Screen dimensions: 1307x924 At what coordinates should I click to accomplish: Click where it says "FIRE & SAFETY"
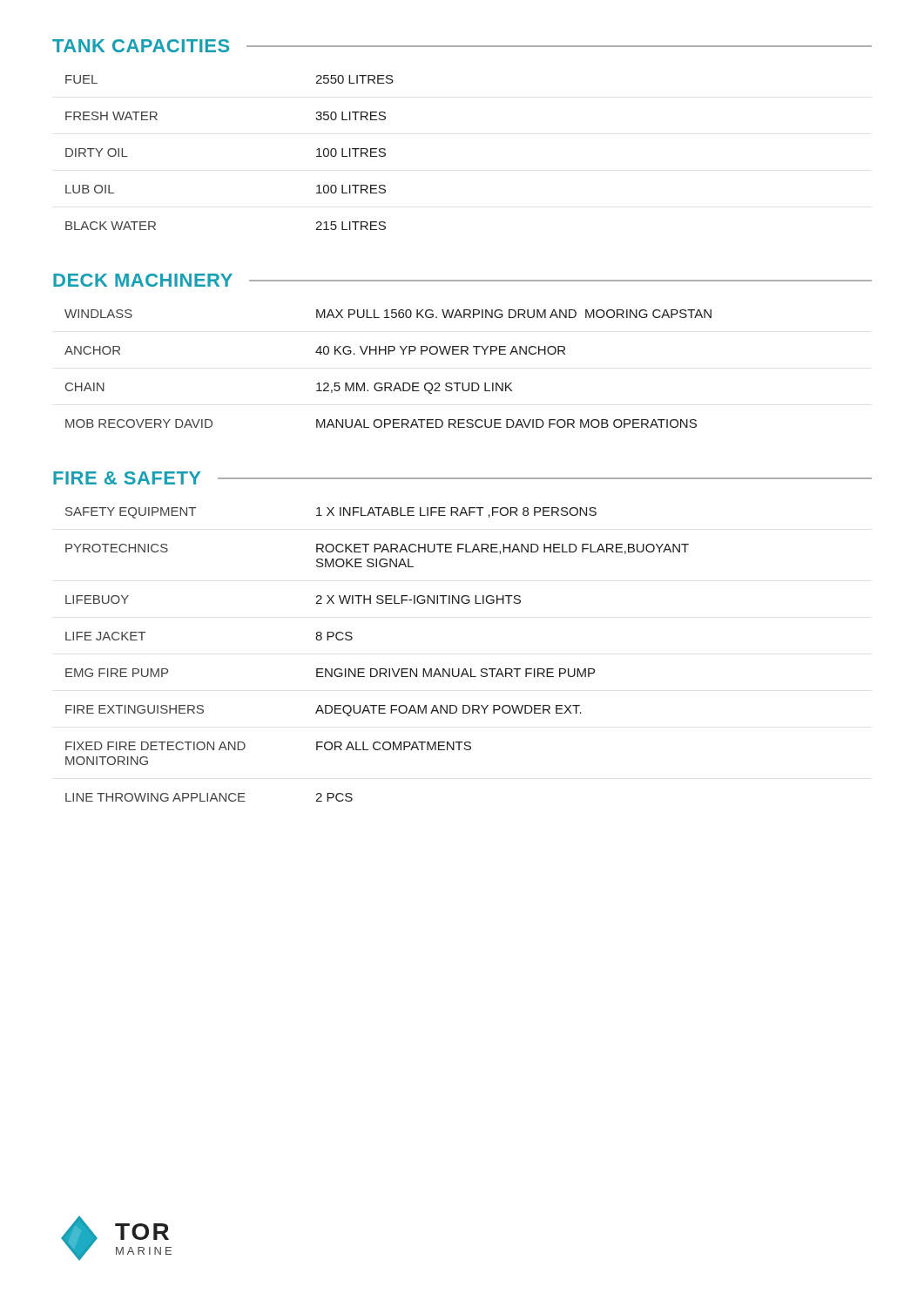pyautogui.click(x=127, y=478)
